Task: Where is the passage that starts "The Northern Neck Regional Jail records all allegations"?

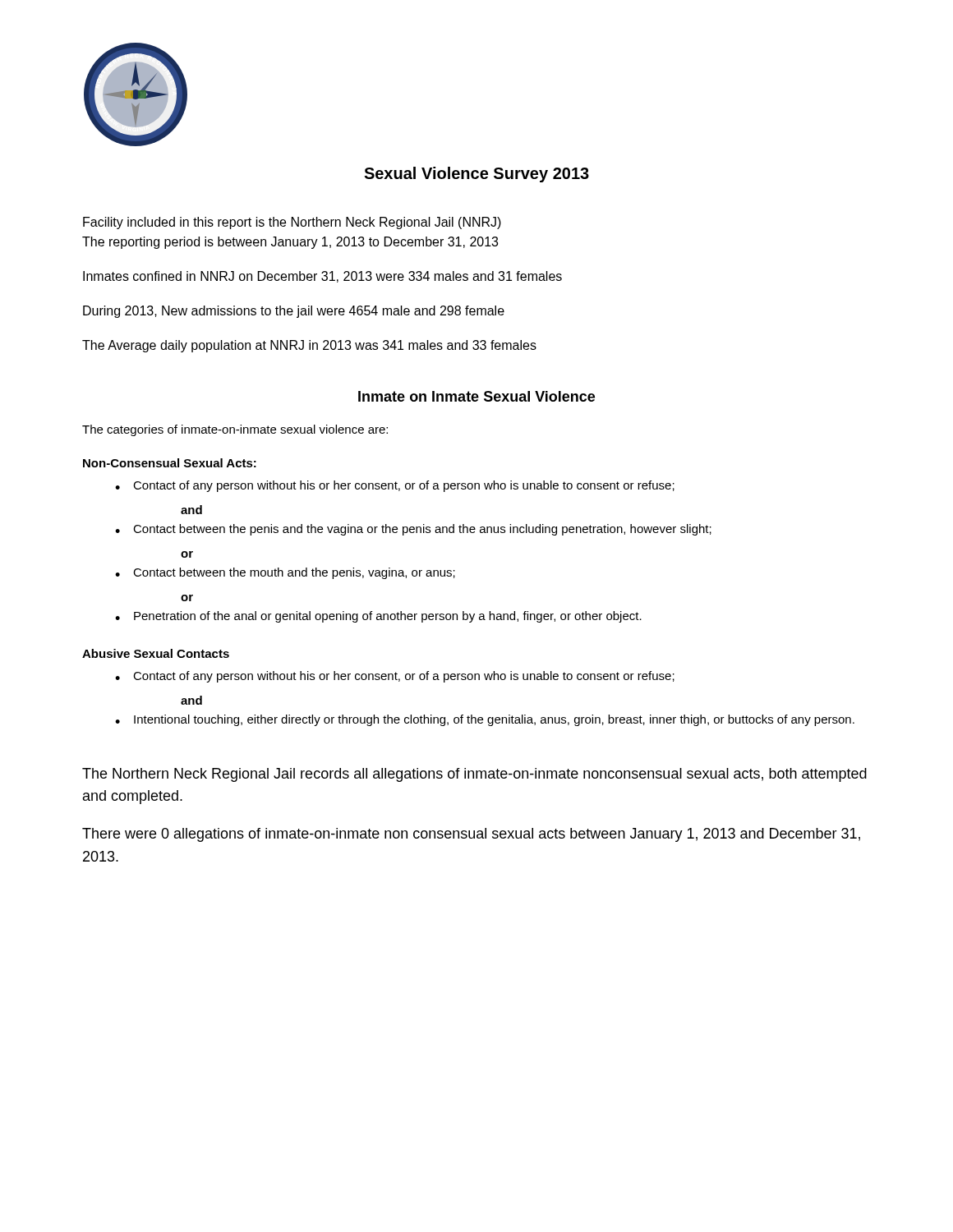Action: [475, 785]
